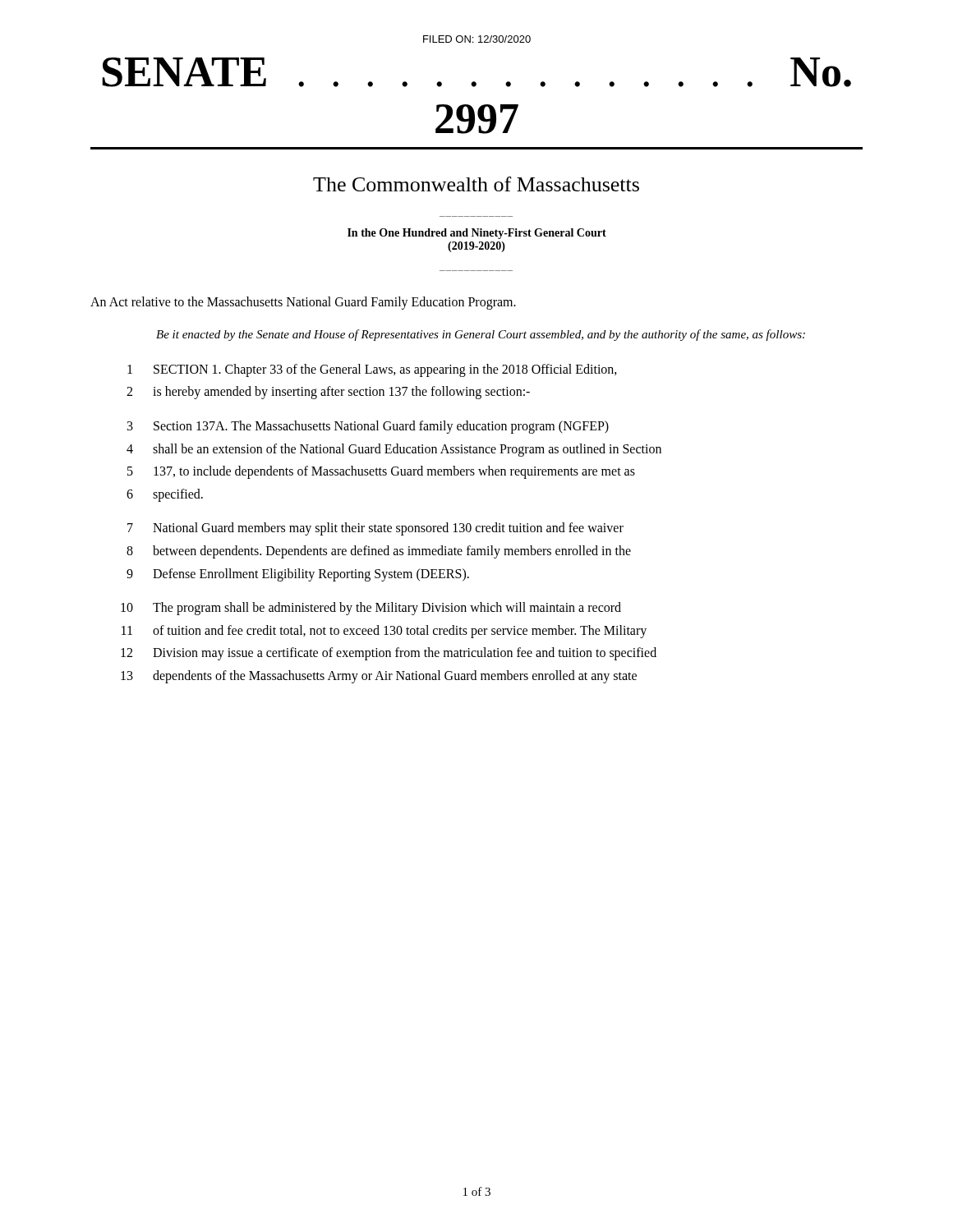The height and width of the screenshot is (1232, 953).
Task: Point to the passage starting "1 SECTION 1."
Action: (x=476, y=369)
